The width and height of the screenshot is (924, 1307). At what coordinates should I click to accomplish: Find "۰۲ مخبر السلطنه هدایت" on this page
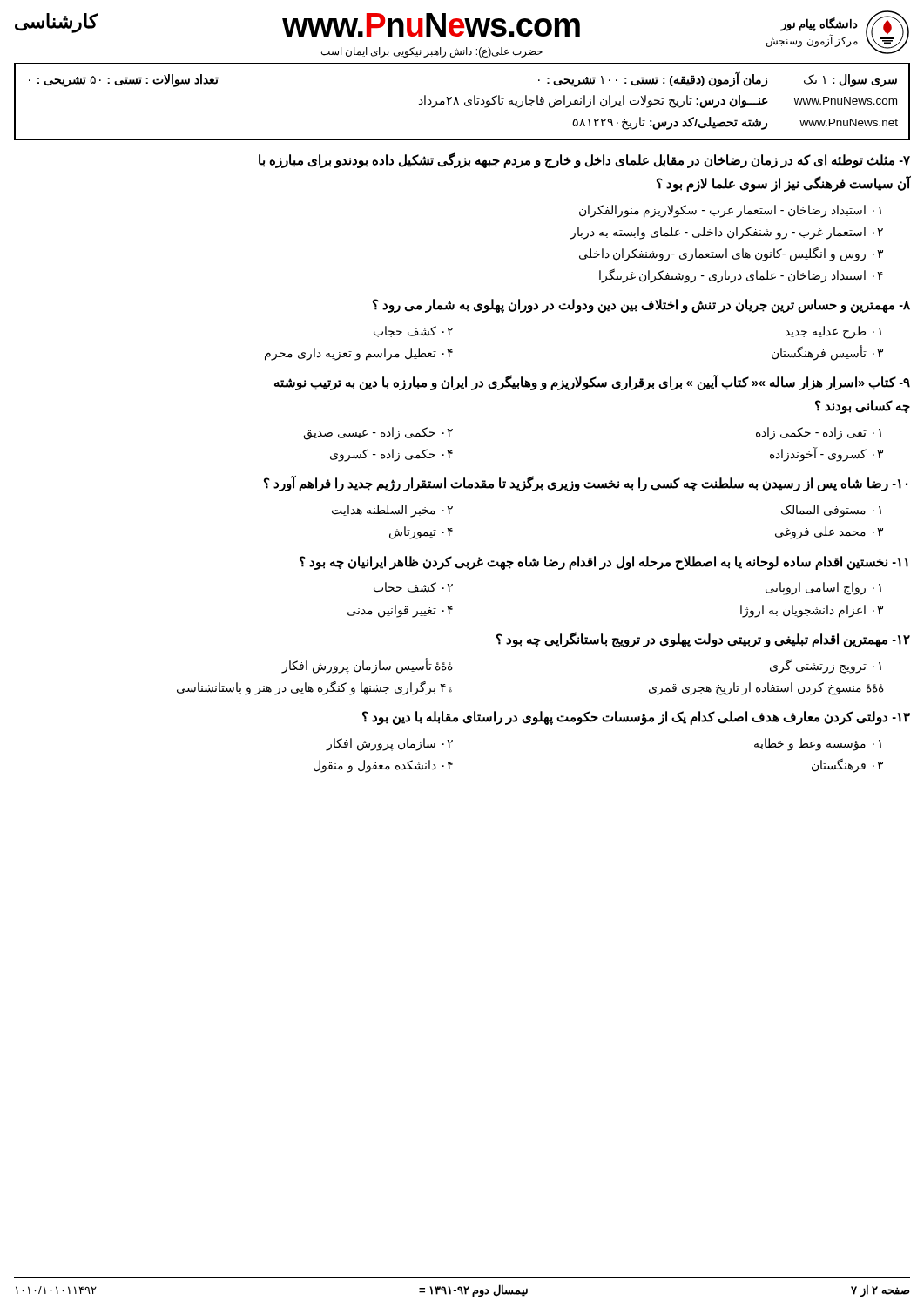point(392,510)
